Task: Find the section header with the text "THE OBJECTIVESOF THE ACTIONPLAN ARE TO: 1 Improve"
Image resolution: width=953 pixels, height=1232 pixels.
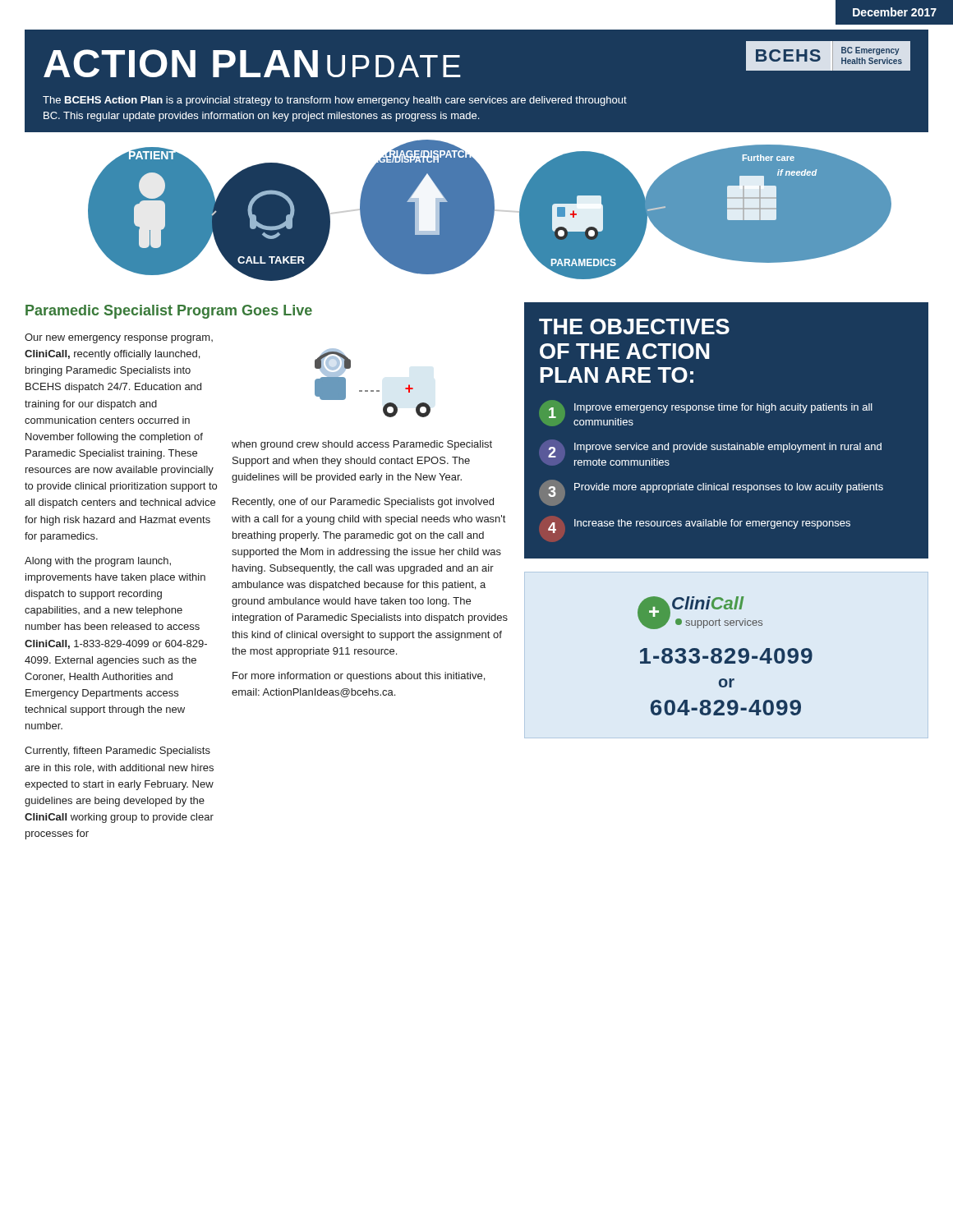Action: [x=634, y=326]
